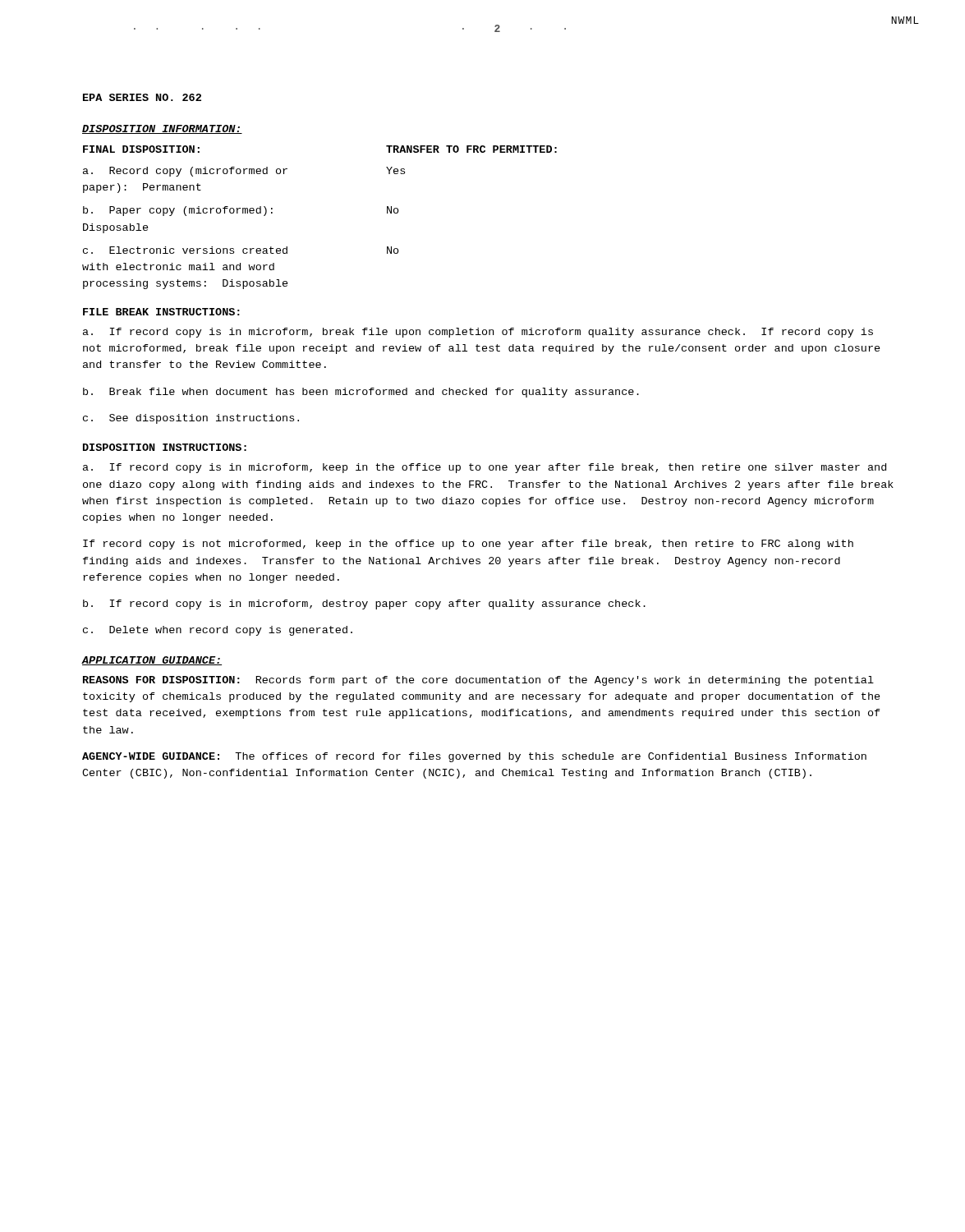The width and height of the screenshot is (965, 1232).
Task: Find the block starting "FILE BREAK INSTRUCTIONS:"
Action: coord(162,312)
